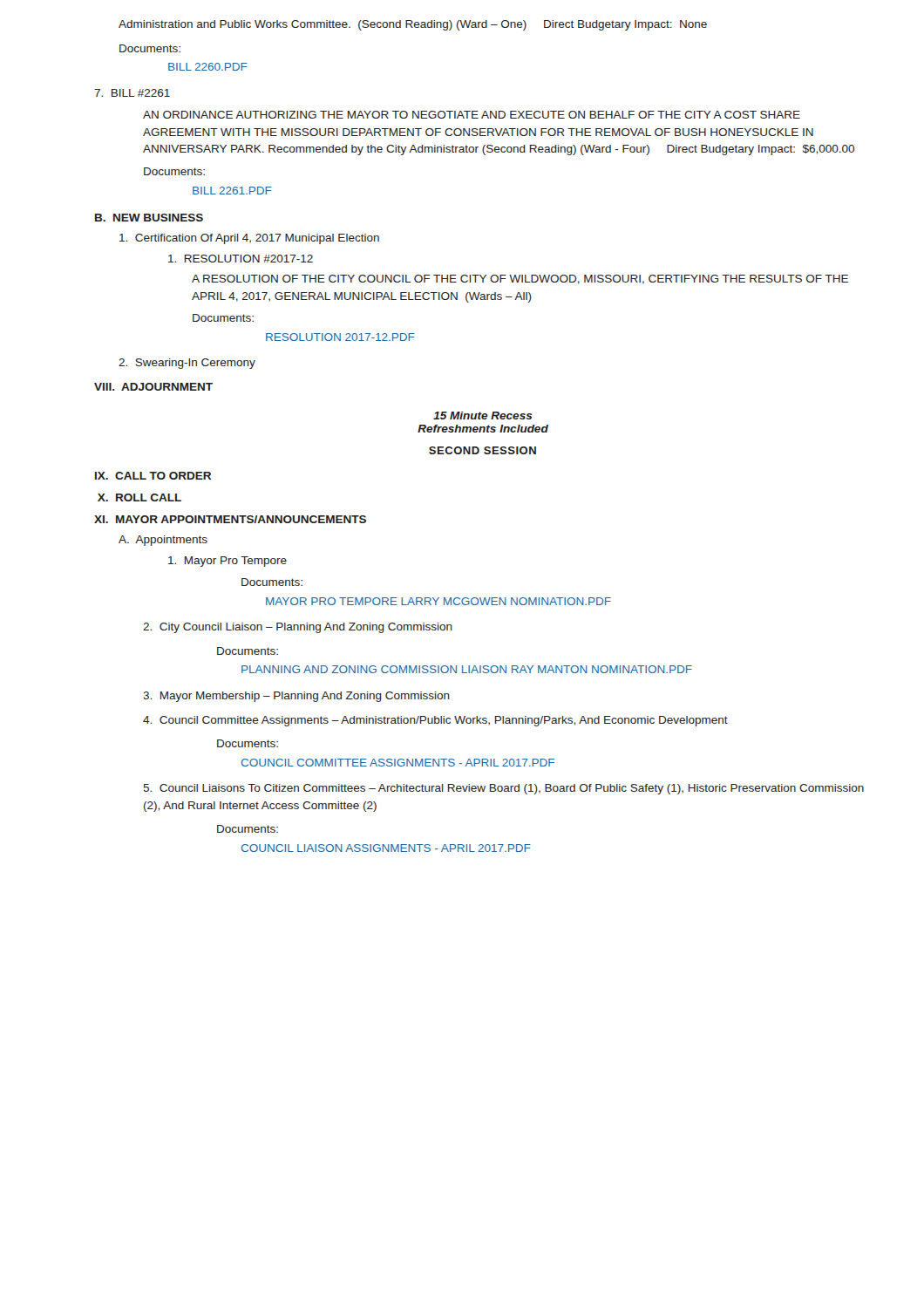Select the region starting "X. ROLL CALL"
Image resolution: width=924 pixels, height=1308 pixels.
[138, 497]
